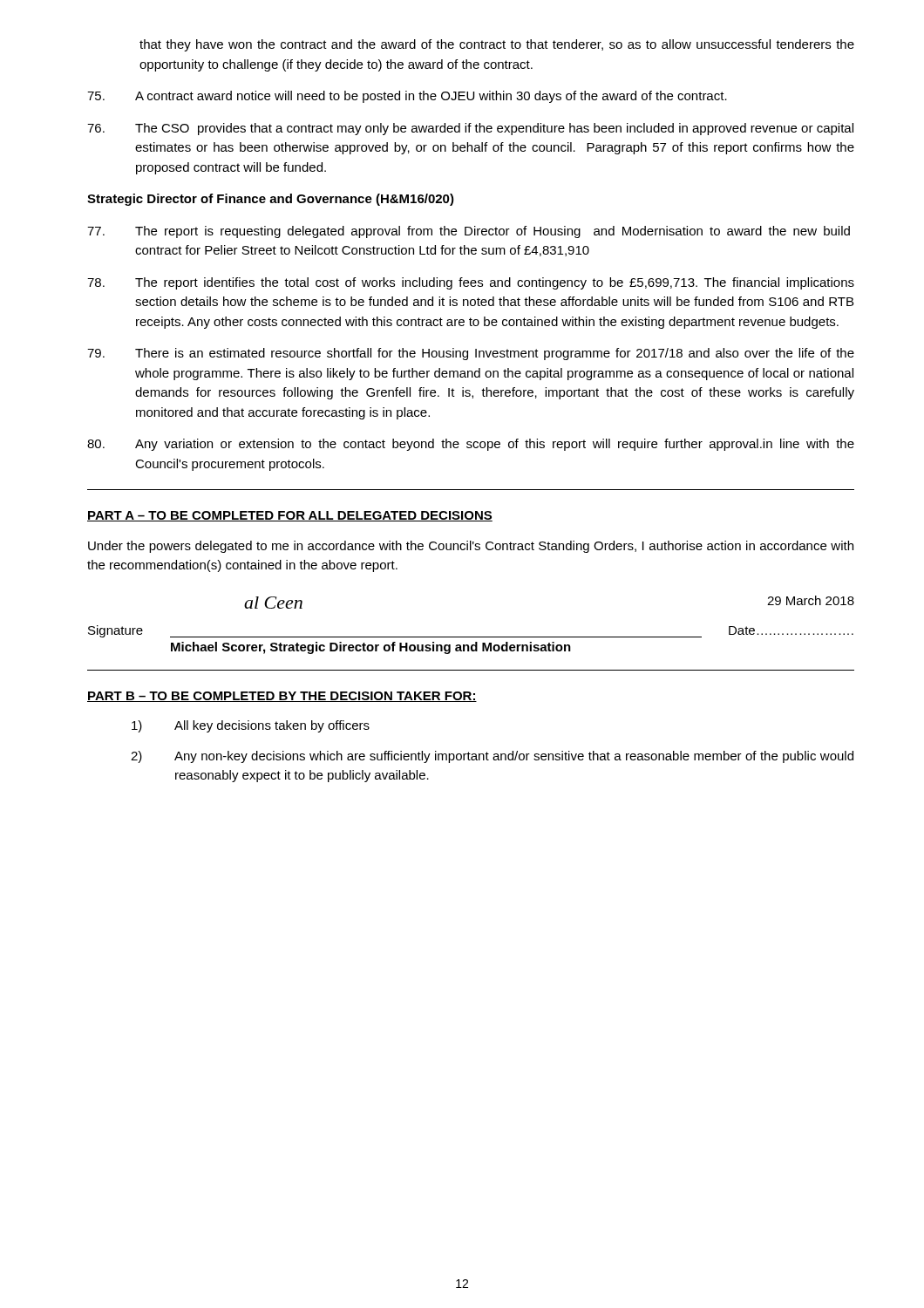This screenshot has width=924, height=1308.
Task: Point to the block beginning "al Ceen 29 March 2018"
Action: pos(279,602)
